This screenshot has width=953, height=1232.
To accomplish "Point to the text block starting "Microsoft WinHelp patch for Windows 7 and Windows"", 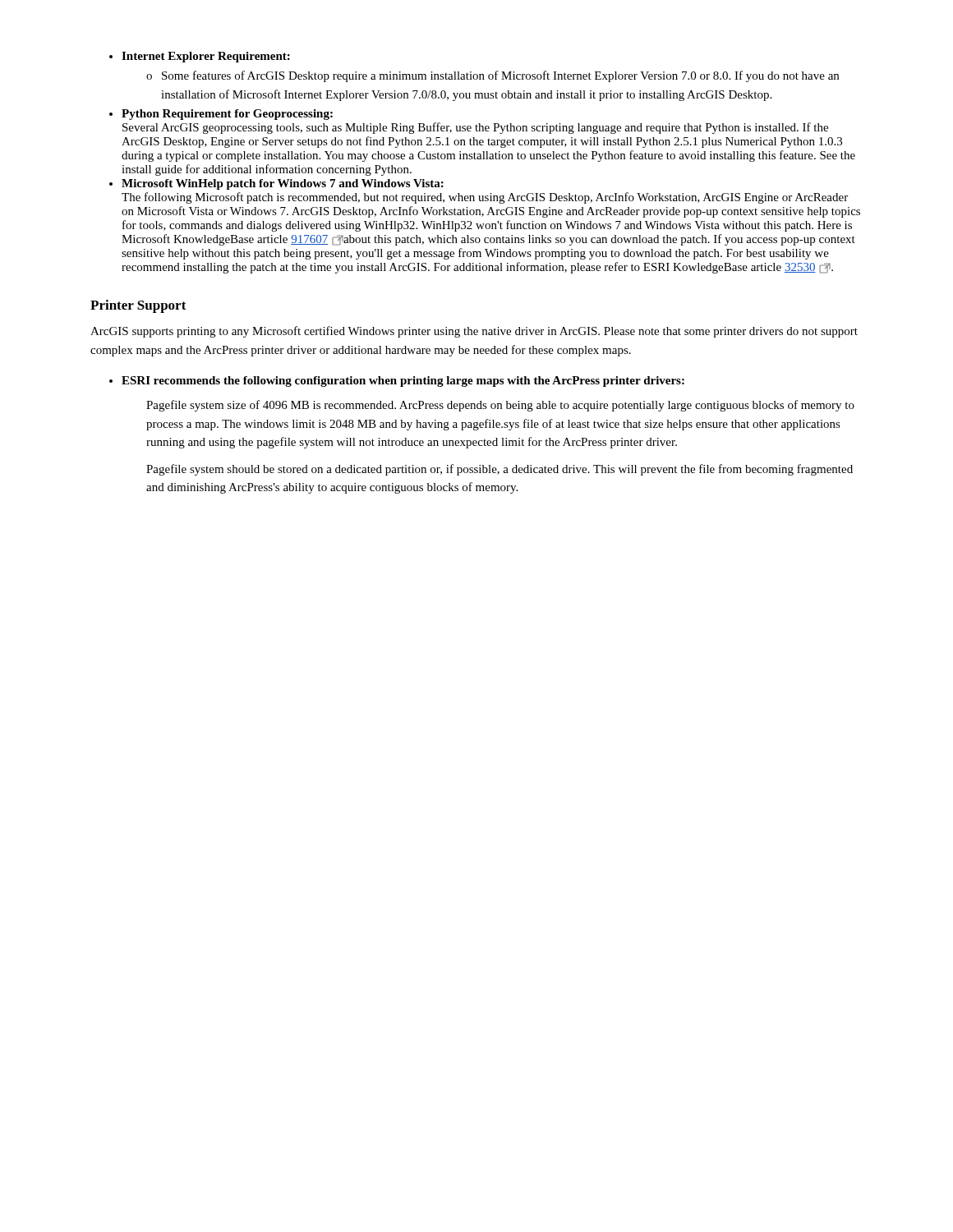I will (492, 225).
